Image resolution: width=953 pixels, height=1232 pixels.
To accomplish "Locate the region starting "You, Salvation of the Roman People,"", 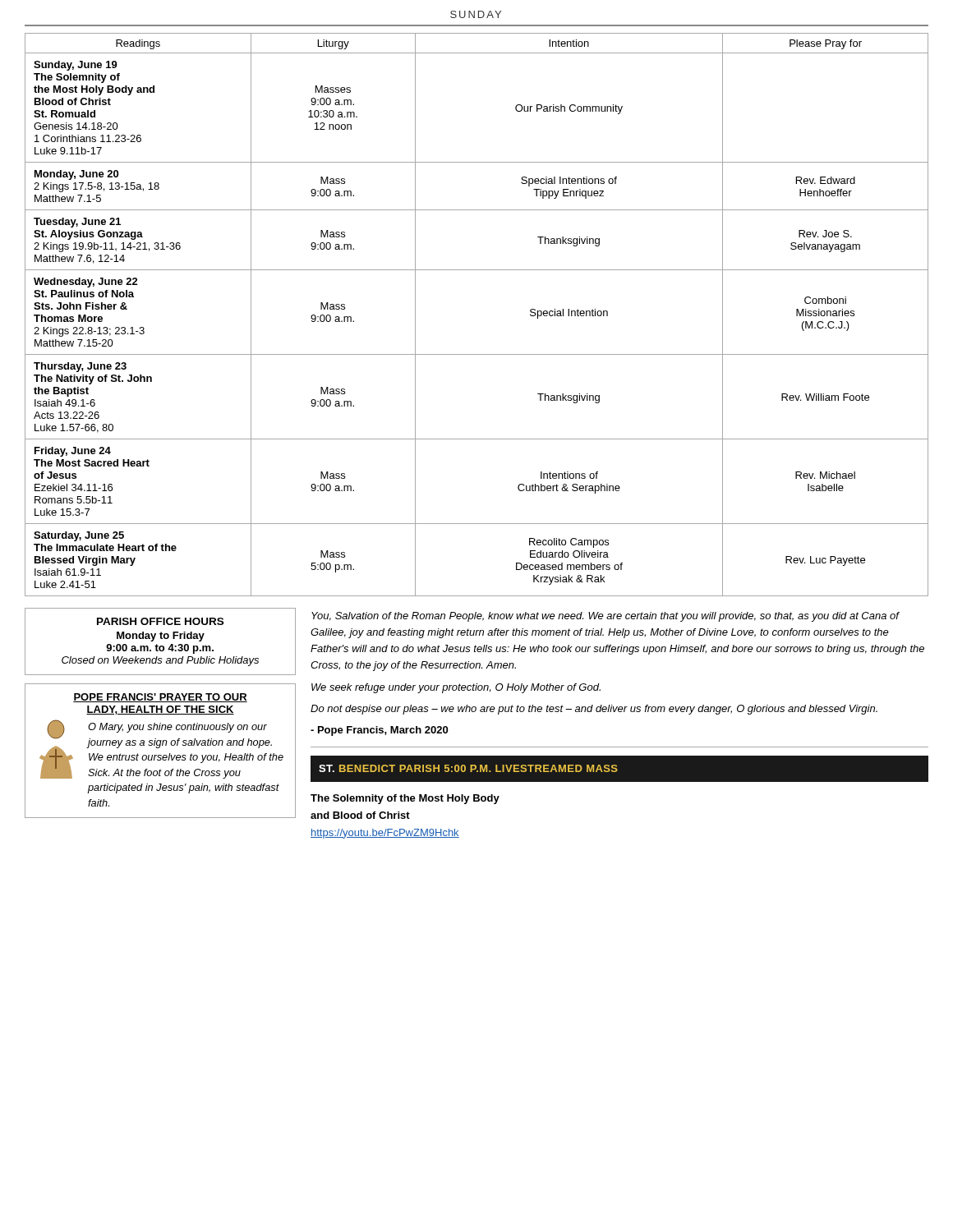I will tap(605, 617).
